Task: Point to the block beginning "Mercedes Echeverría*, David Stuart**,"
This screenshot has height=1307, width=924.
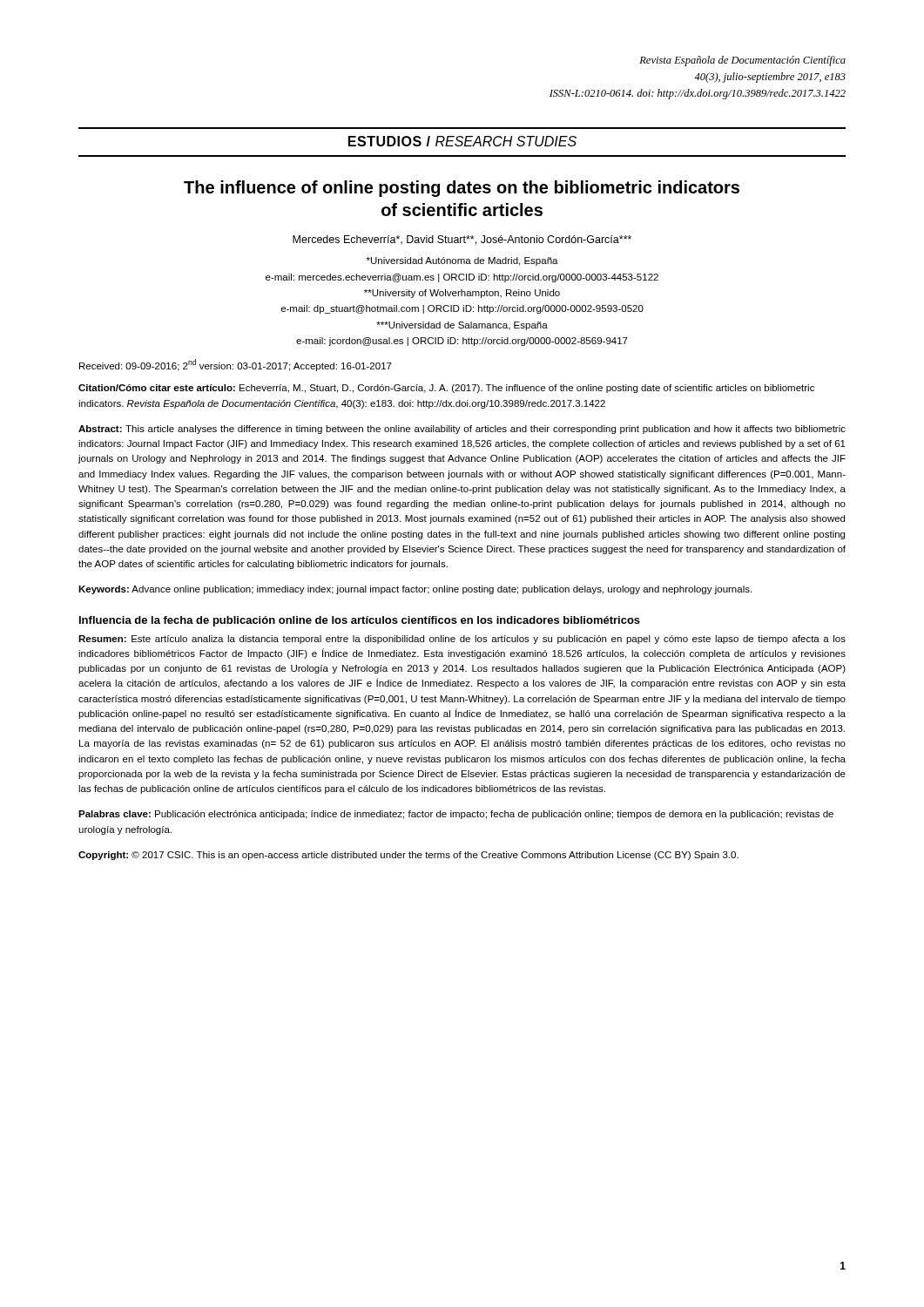Action: pos(462,240)
